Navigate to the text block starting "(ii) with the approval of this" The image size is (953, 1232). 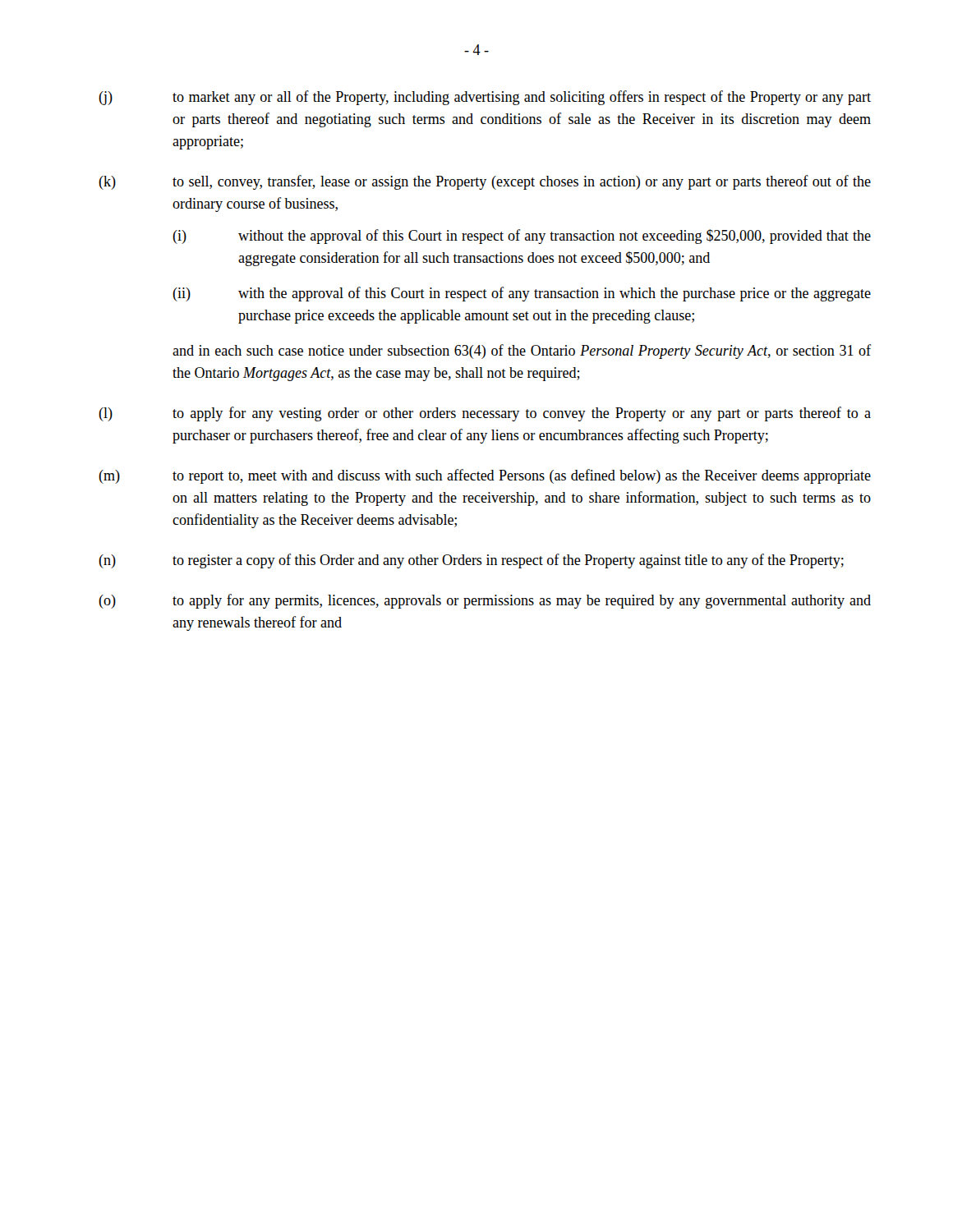(x=522, y=305)
